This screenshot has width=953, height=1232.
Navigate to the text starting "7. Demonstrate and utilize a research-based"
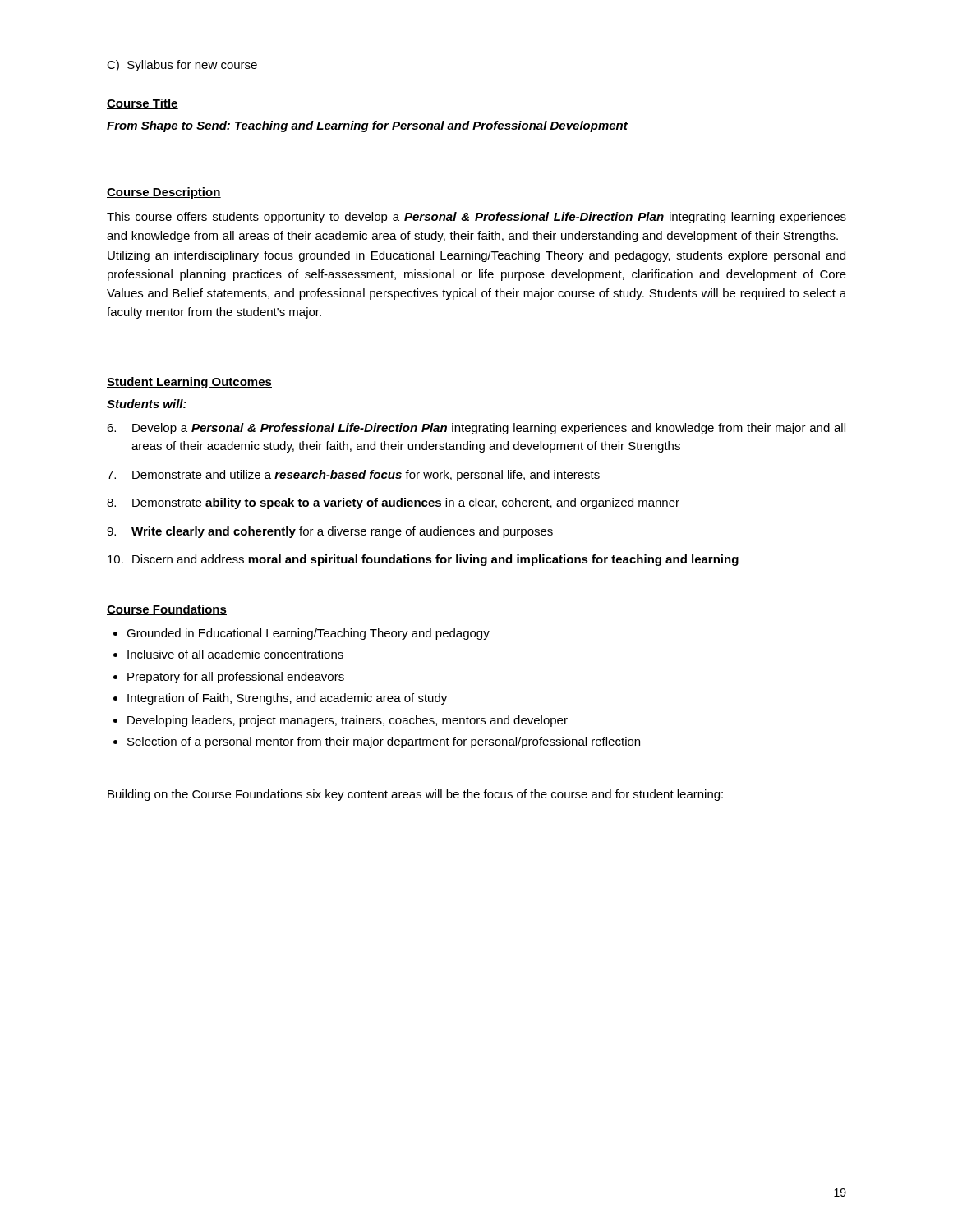point(476,475)
